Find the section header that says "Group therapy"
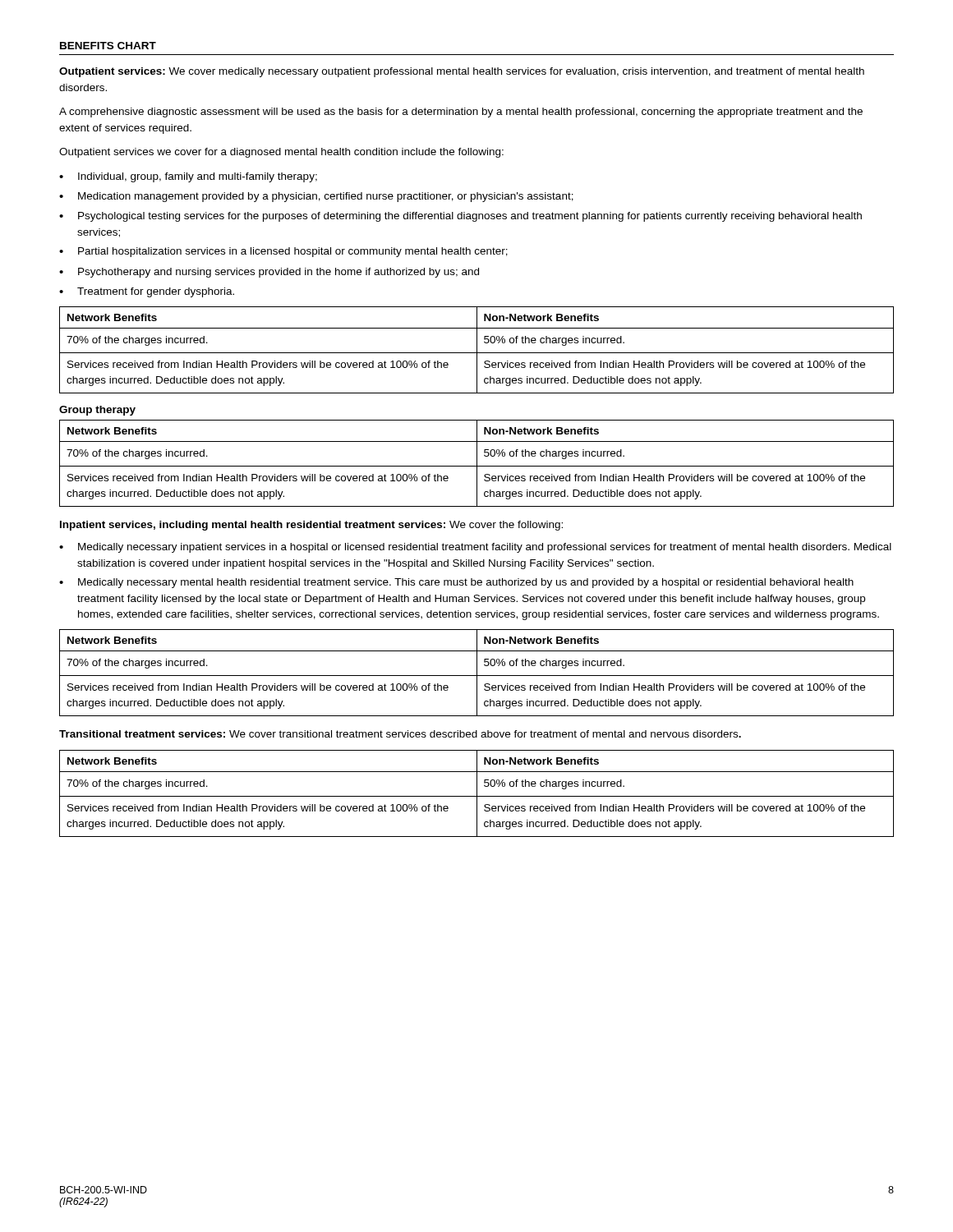Viewport: 953px width, 1232px height. click(x=97, y=409)
